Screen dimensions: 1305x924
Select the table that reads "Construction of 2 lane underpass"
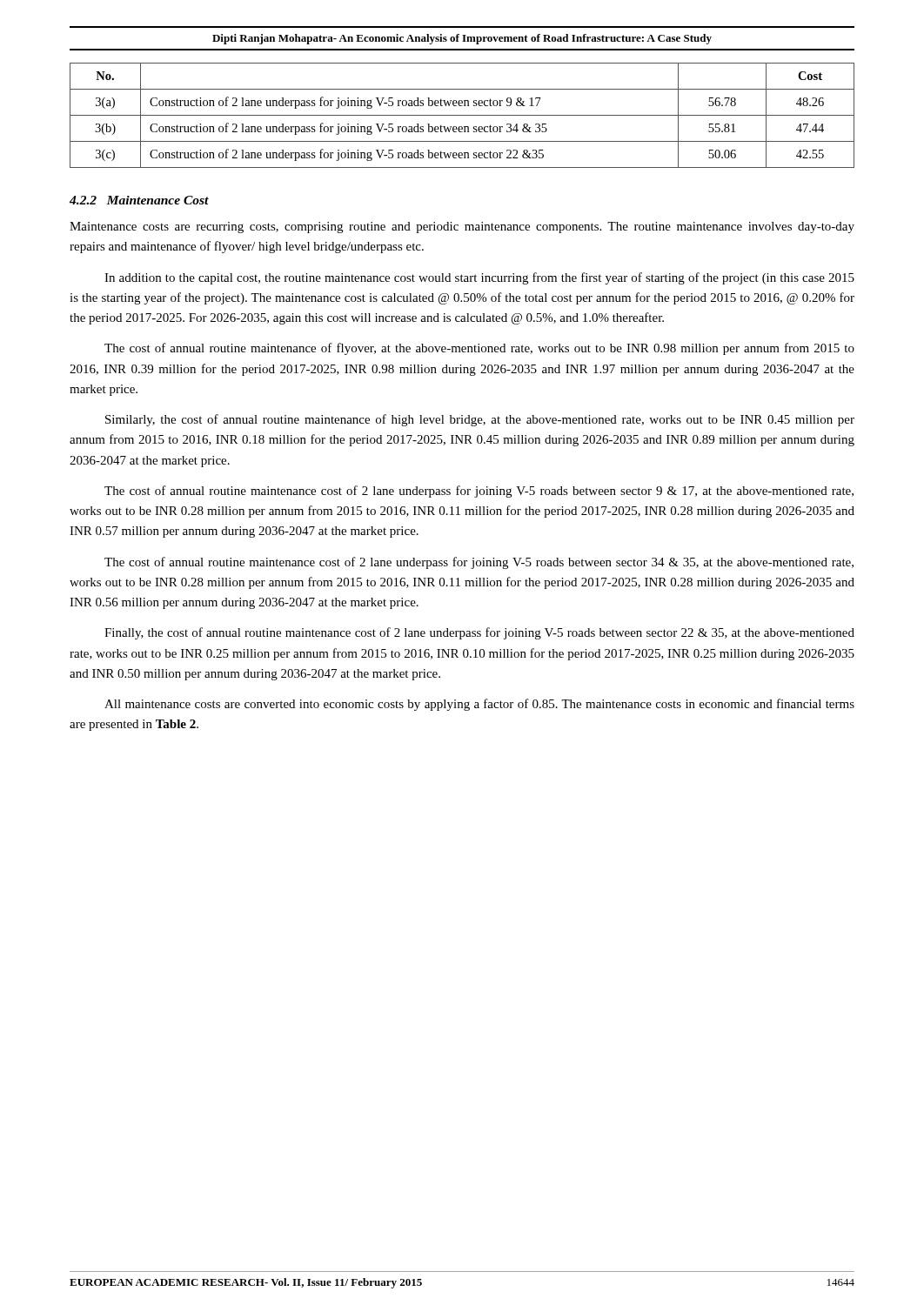[462, 115]
